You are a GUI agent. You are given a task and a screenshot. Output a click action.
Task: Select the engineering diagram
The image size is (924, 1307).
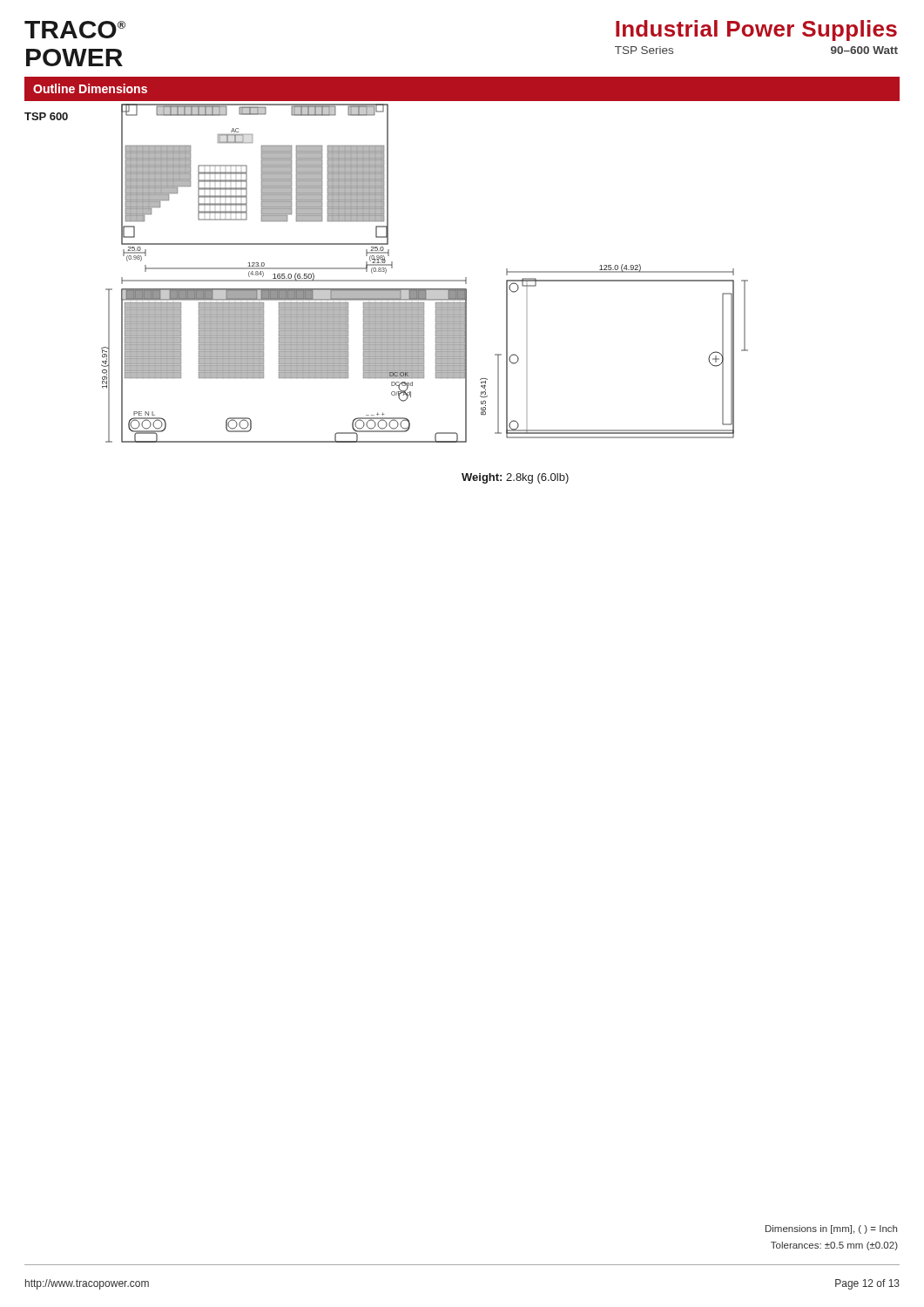click(409, 285)
